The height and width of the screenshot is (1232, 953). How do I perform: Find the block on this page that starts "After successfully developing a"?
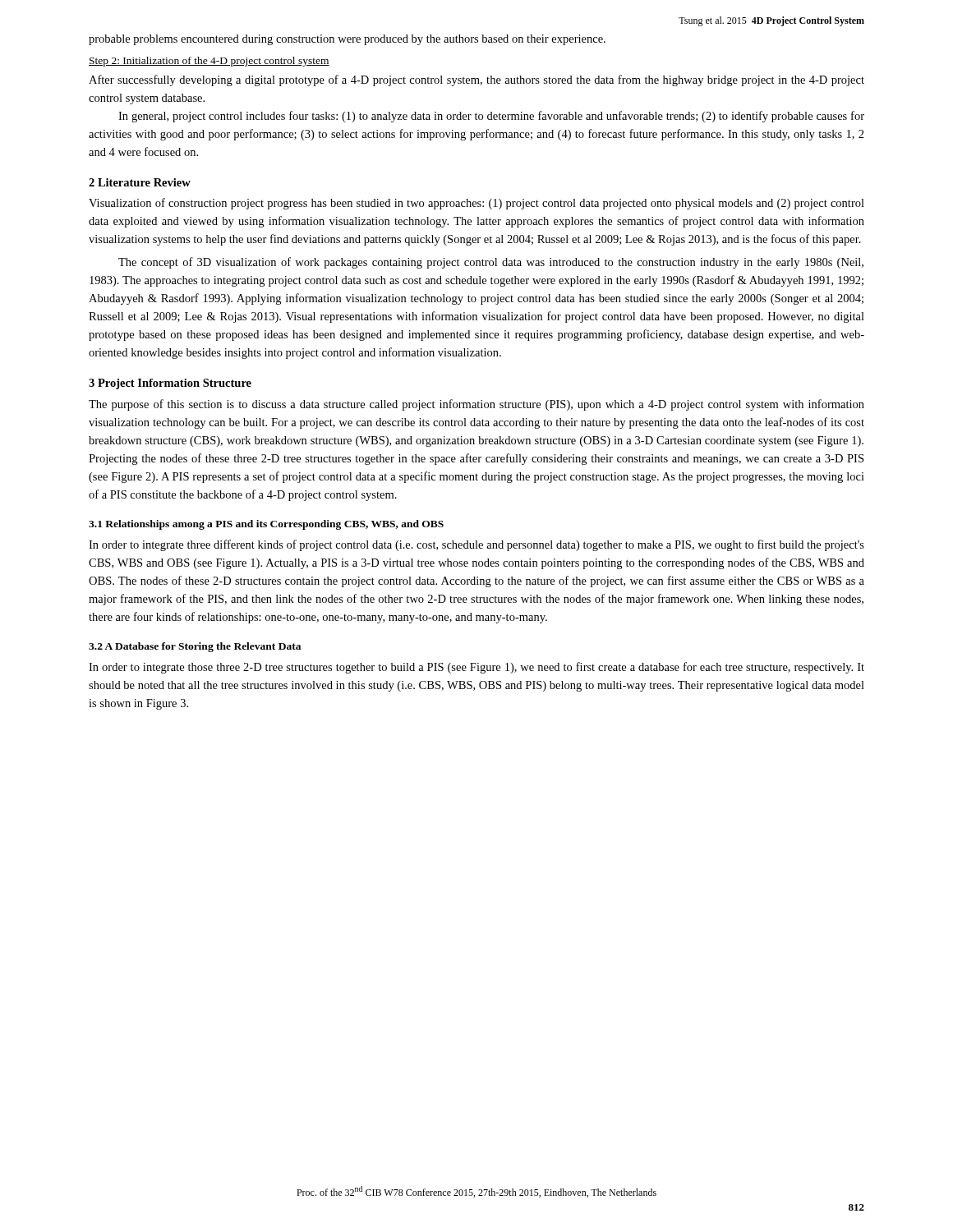click(x=476, y=88)
